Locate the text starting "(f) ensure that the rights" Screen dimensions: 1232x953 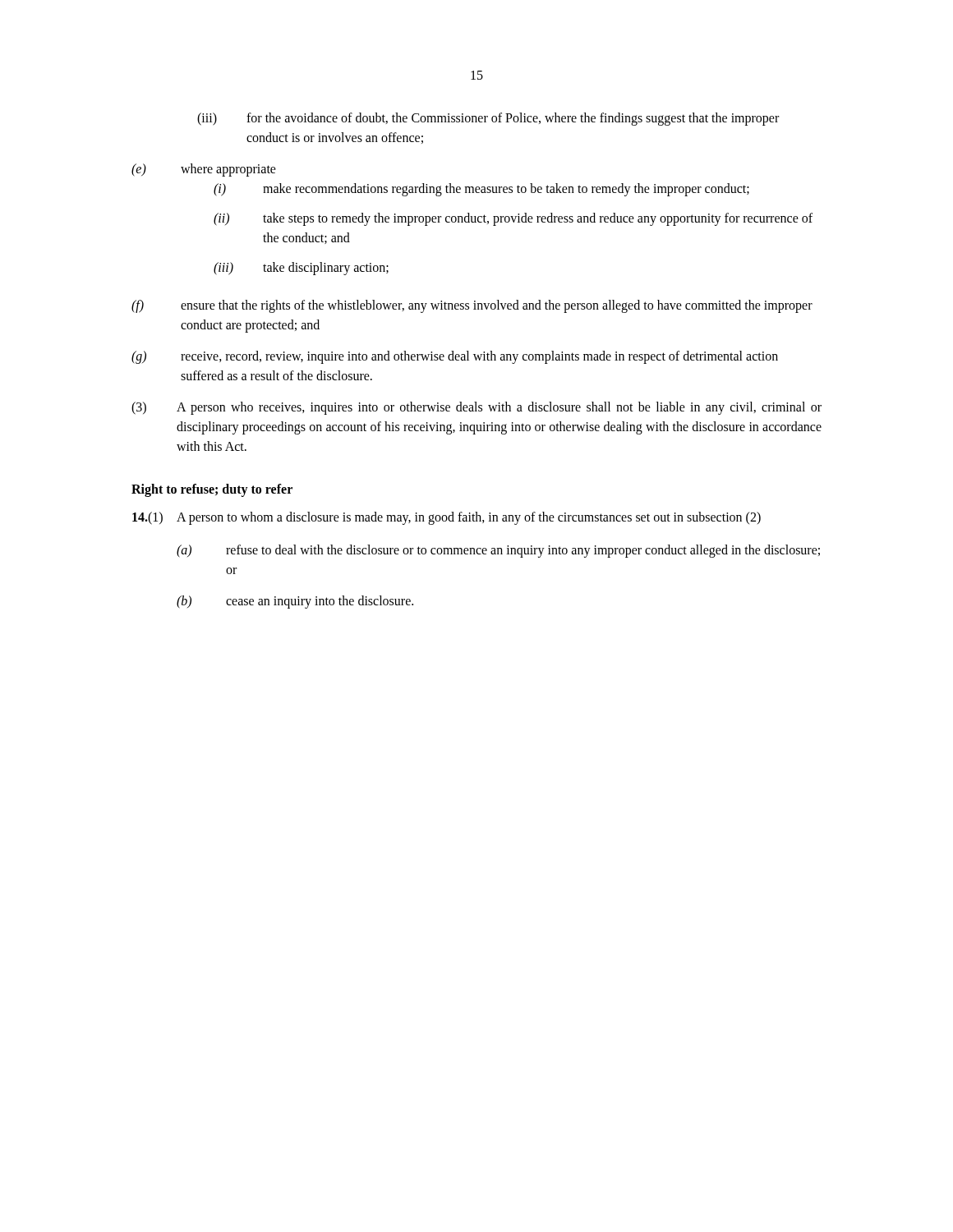(x=476, y=315)
